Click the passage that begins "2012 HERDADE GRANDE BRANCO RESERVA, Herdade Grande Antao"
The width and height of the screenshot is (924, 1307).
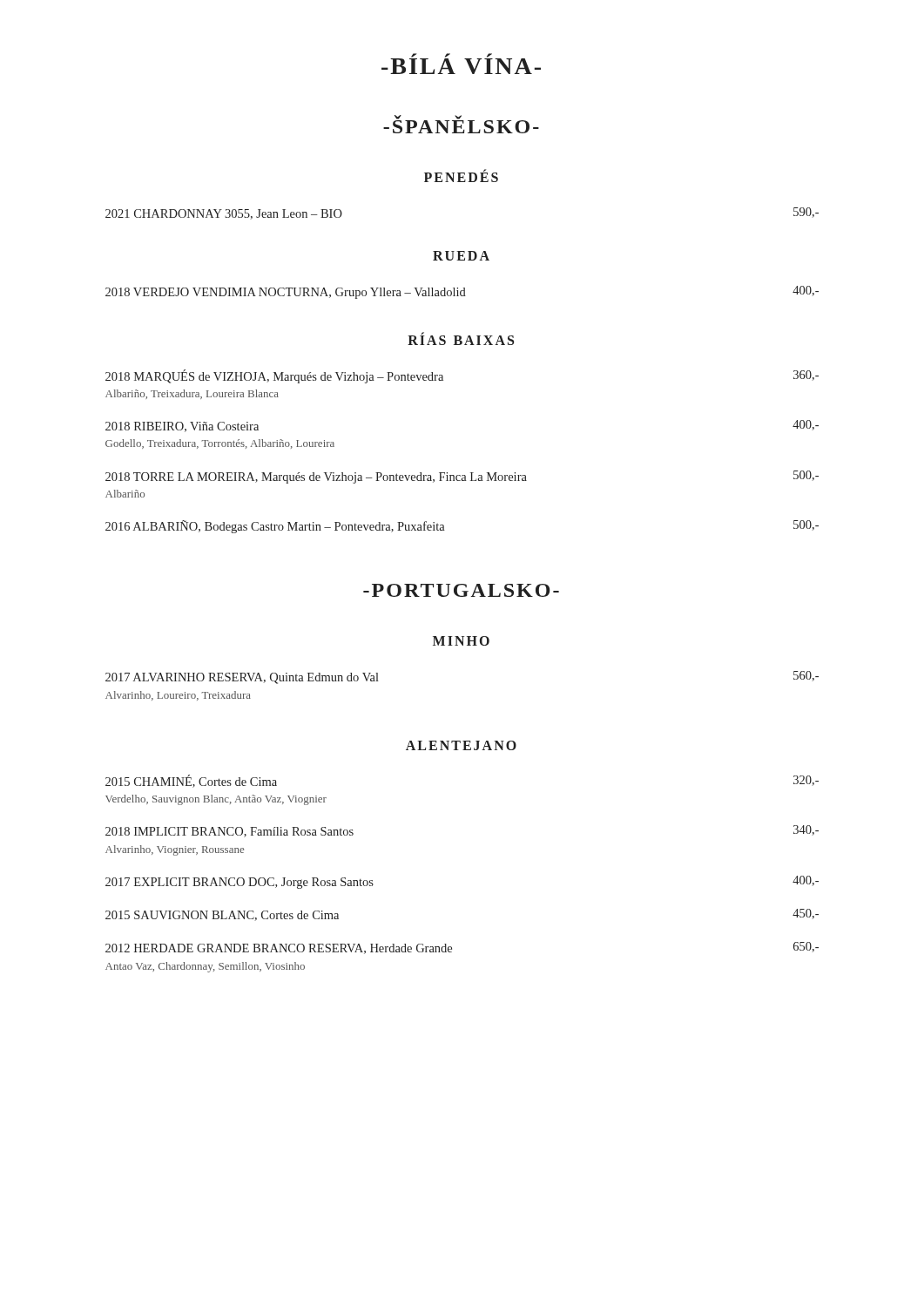[x=275, y=948]
